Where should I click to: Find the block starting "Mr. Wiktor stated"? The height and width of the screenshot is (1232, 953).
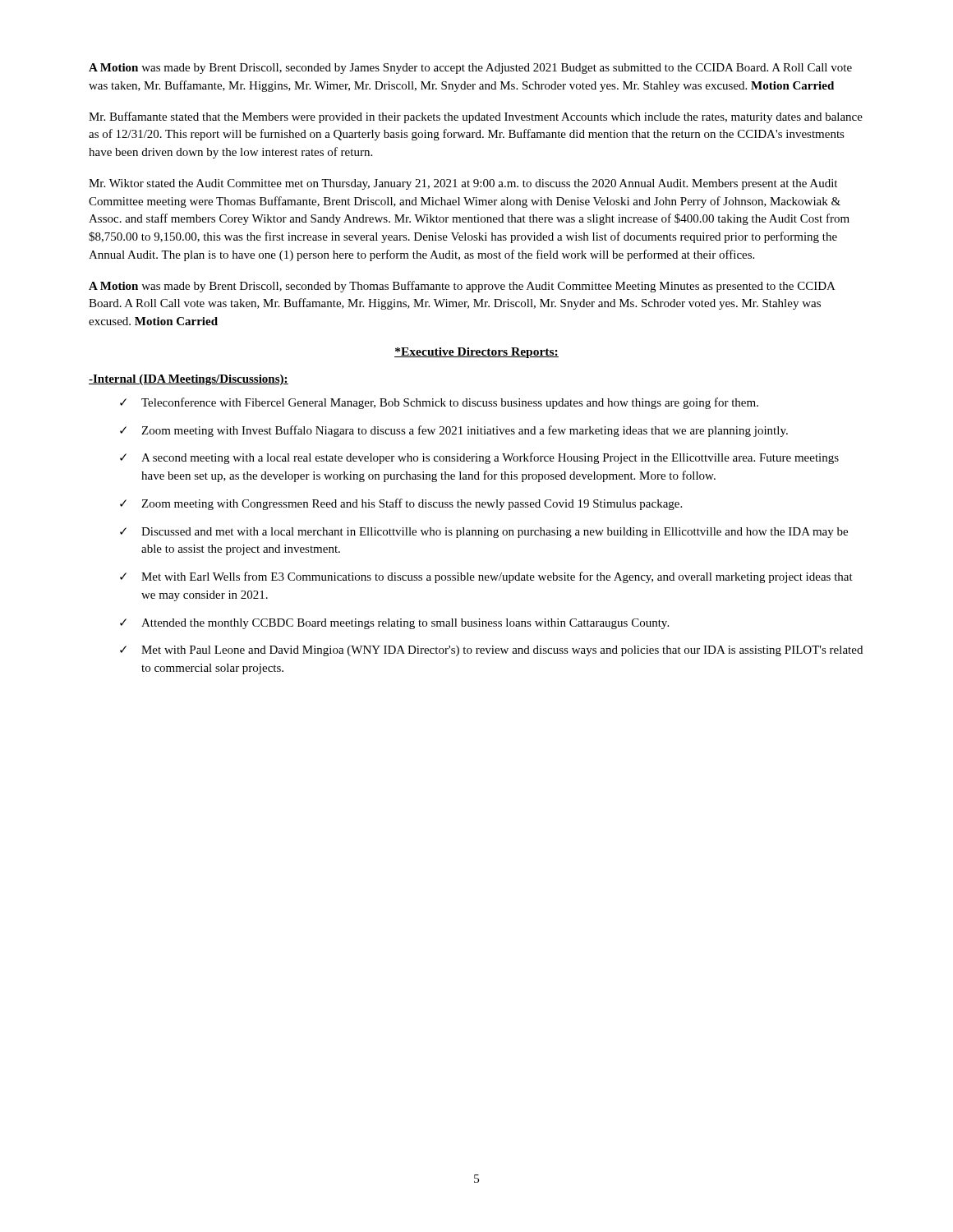pos(469,219)
